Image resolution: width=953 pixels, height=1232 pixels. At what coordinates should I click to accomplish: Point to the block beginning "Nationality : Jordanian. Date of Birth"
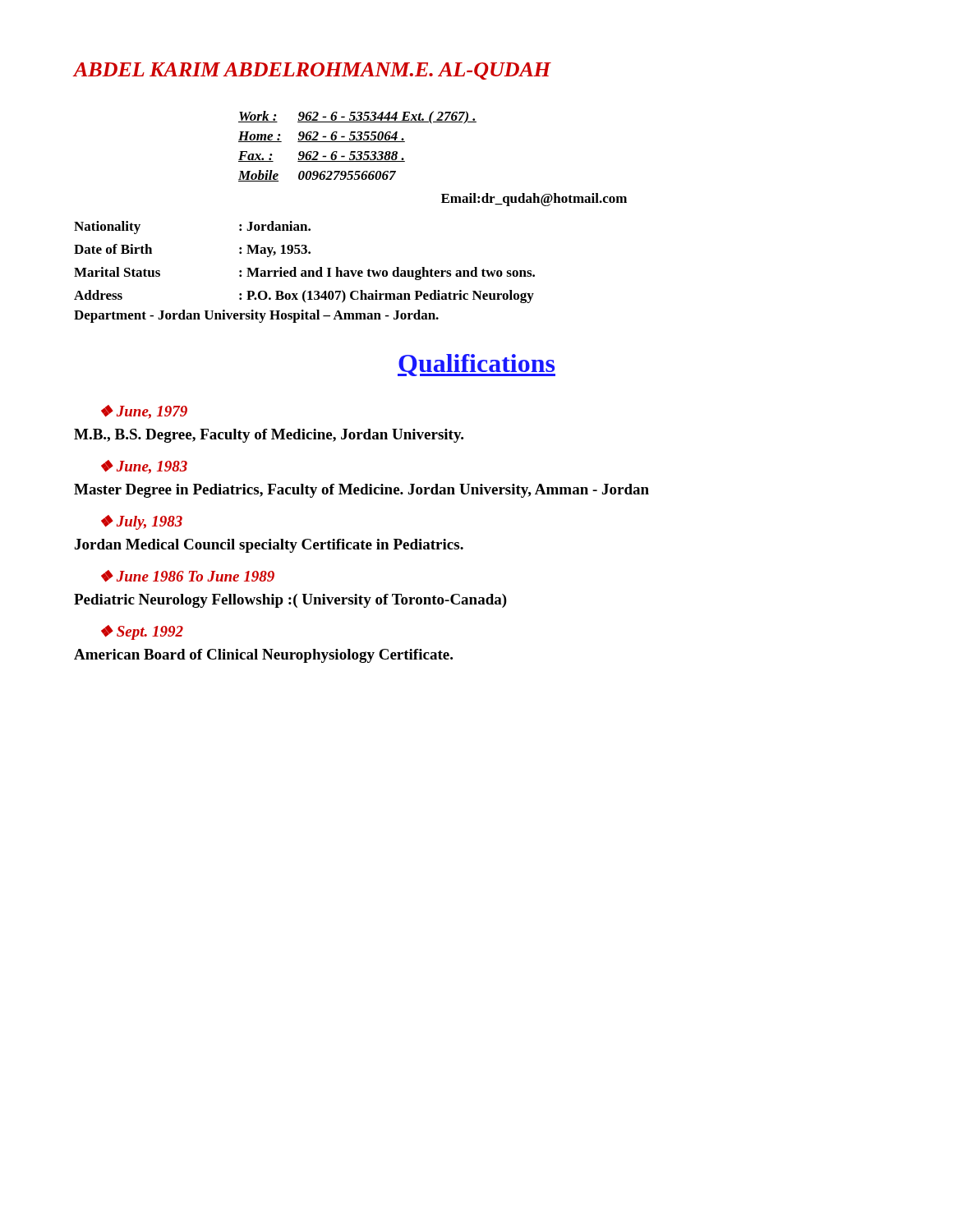pyautogui.click(x=305, y=261)
